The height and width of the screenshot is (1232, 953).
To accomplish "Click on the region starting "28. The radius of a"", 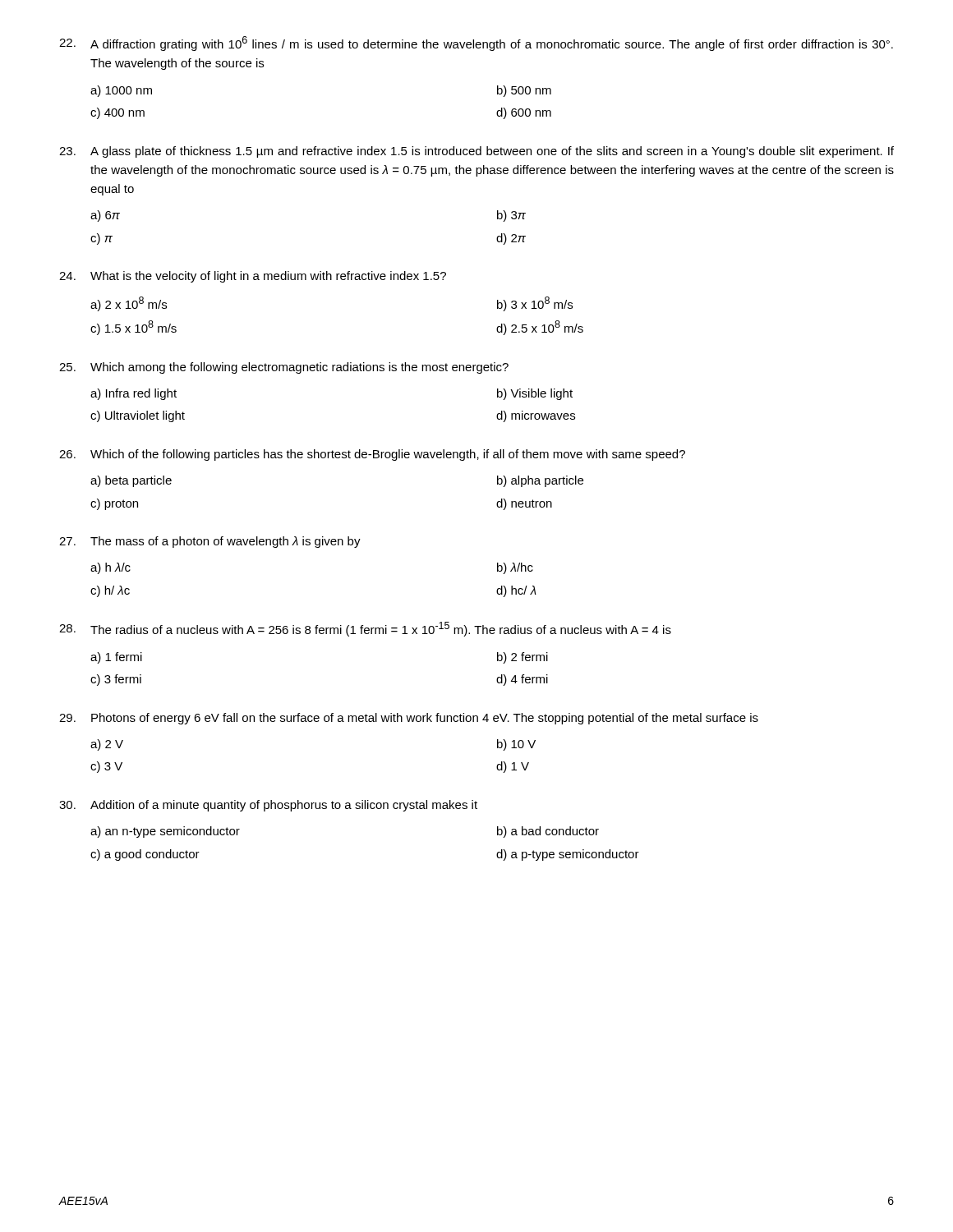I will click(x=365, y=629).
